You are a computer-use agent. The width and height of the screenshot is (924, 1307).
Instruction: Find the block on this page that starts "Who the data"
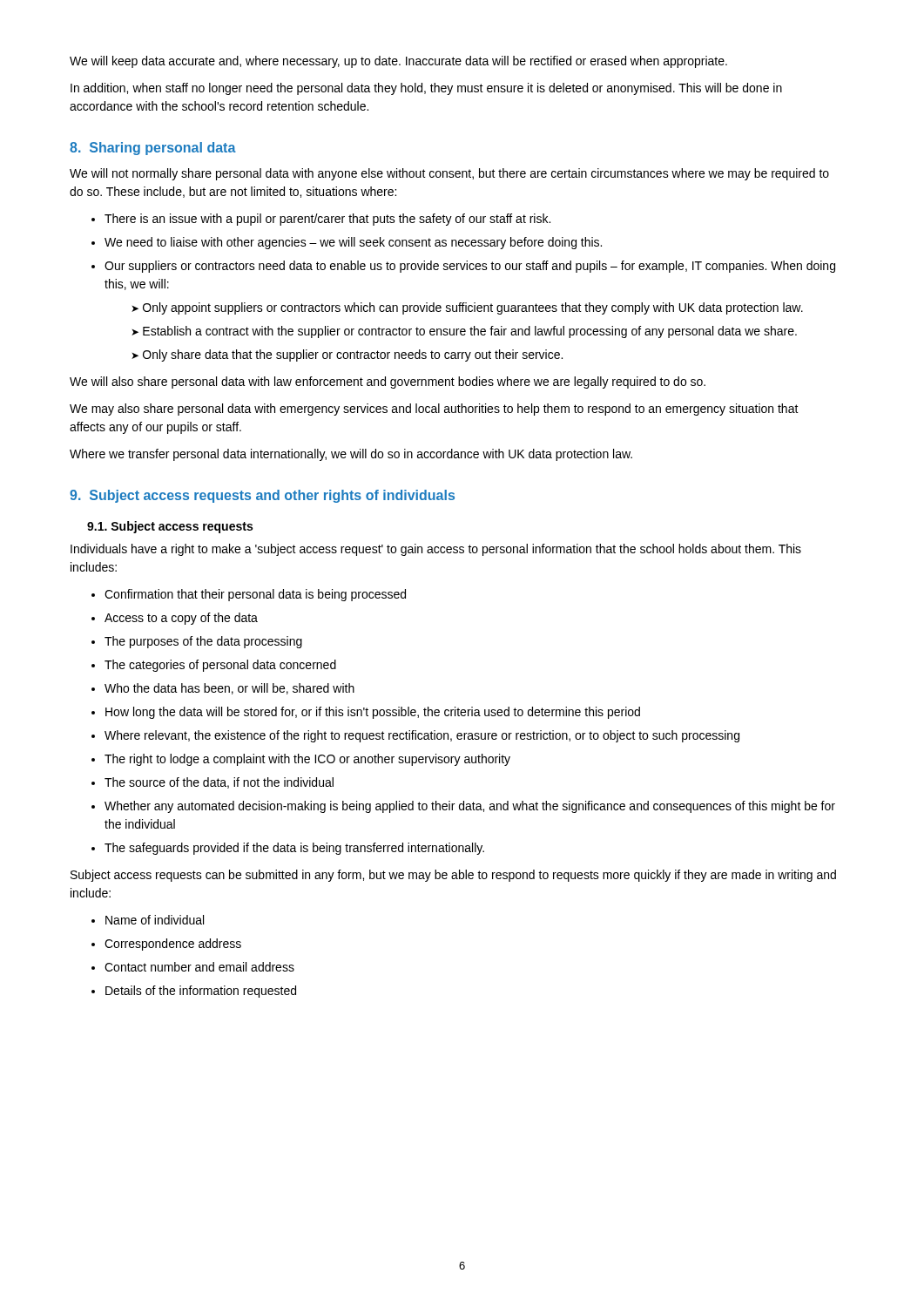229,689
